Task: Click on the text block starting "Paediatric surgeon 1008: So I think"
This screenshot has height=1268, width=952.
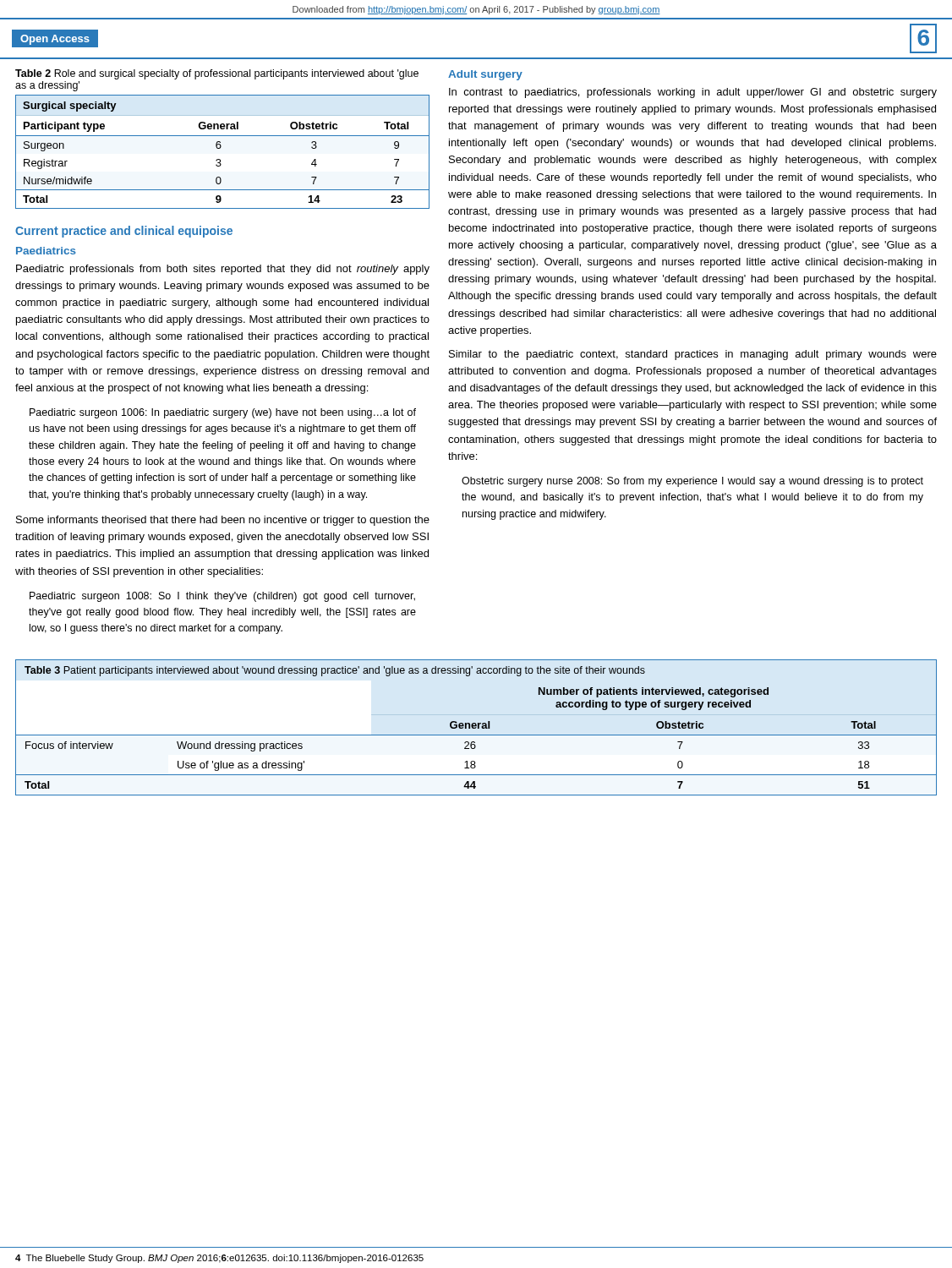Action: 222,612
